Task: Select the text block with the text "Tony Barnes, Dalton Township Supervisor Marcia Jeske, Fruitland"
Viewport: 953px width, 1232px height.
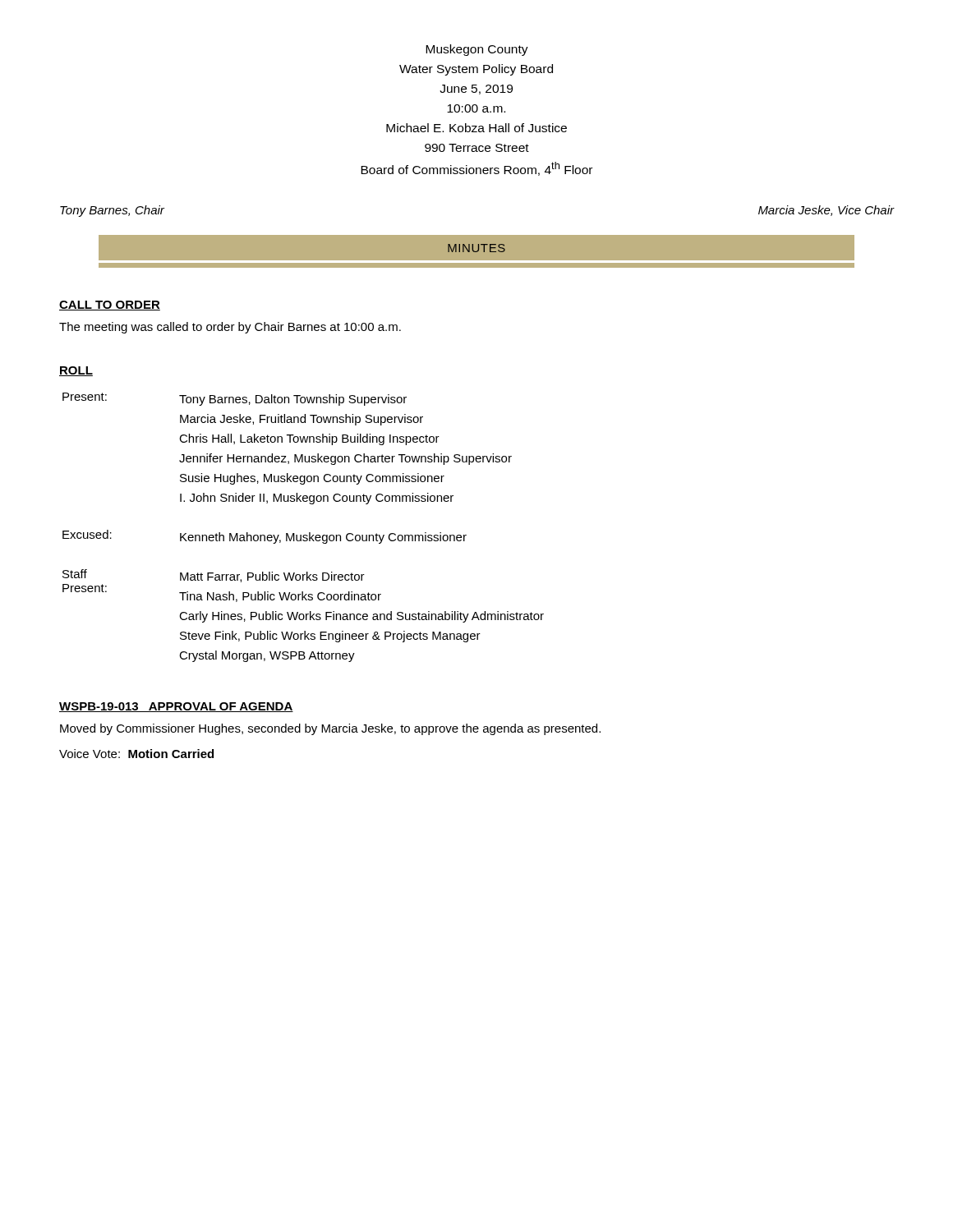Action: click(345, 448)
